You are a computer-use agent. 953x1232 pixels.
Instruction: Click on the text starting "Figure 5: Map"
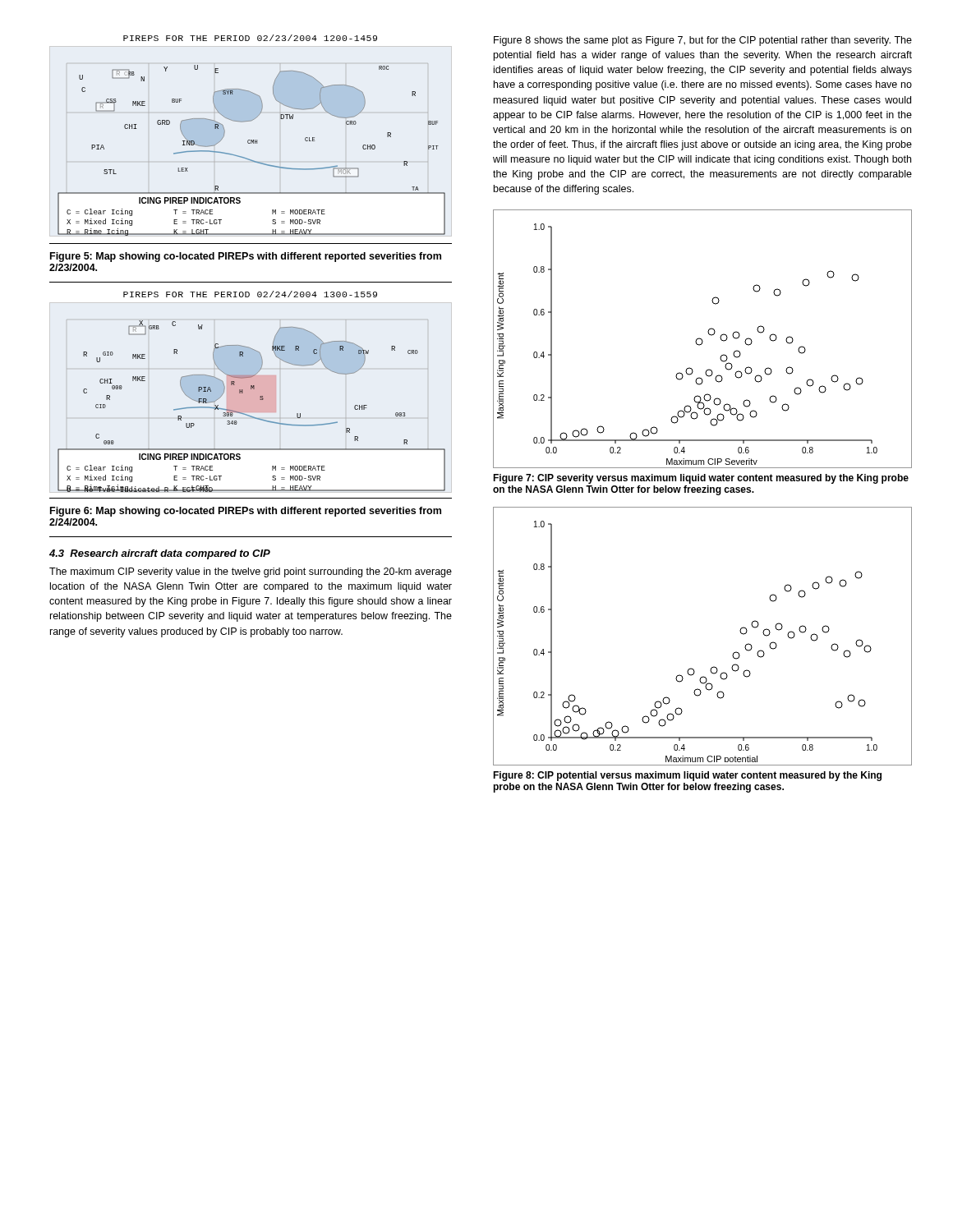(246, 262)
